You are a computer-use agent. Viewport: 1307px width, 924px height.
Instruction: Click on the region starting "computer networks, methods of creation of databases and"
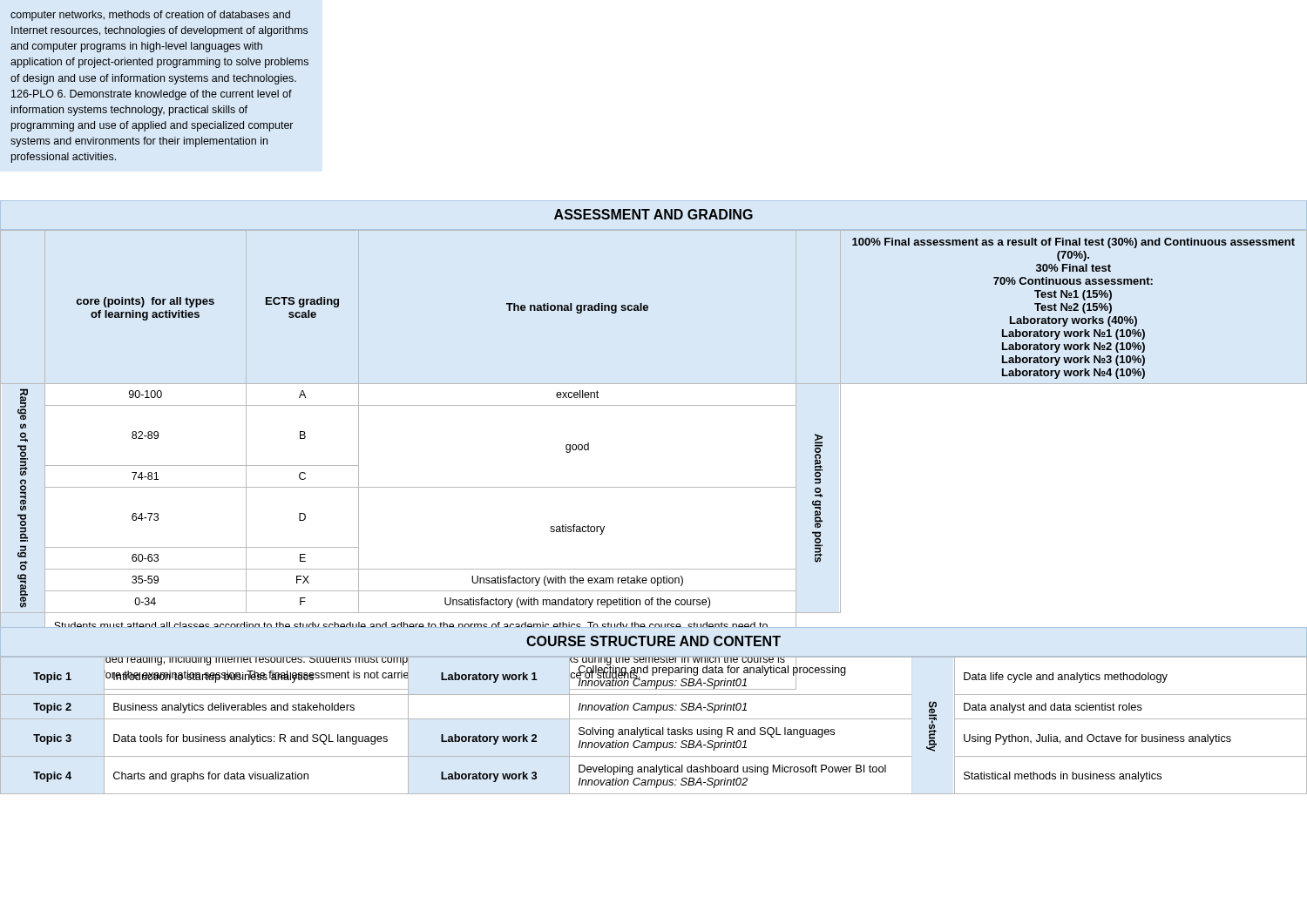point(160,86)
